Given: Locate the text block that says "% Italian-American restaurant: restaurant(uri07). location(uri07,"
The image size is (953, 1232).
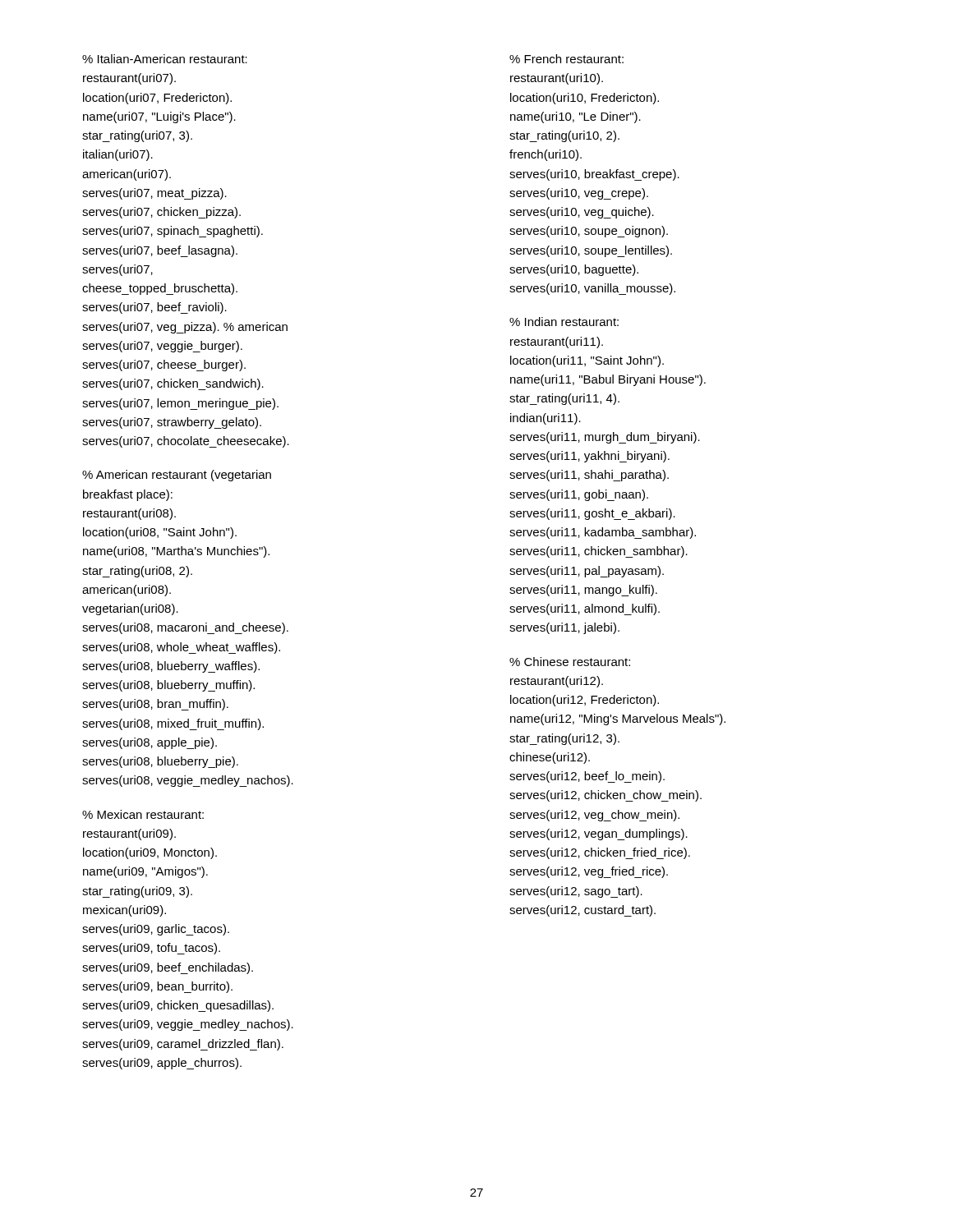Looking at the screenshot, I should pos(186,250).
